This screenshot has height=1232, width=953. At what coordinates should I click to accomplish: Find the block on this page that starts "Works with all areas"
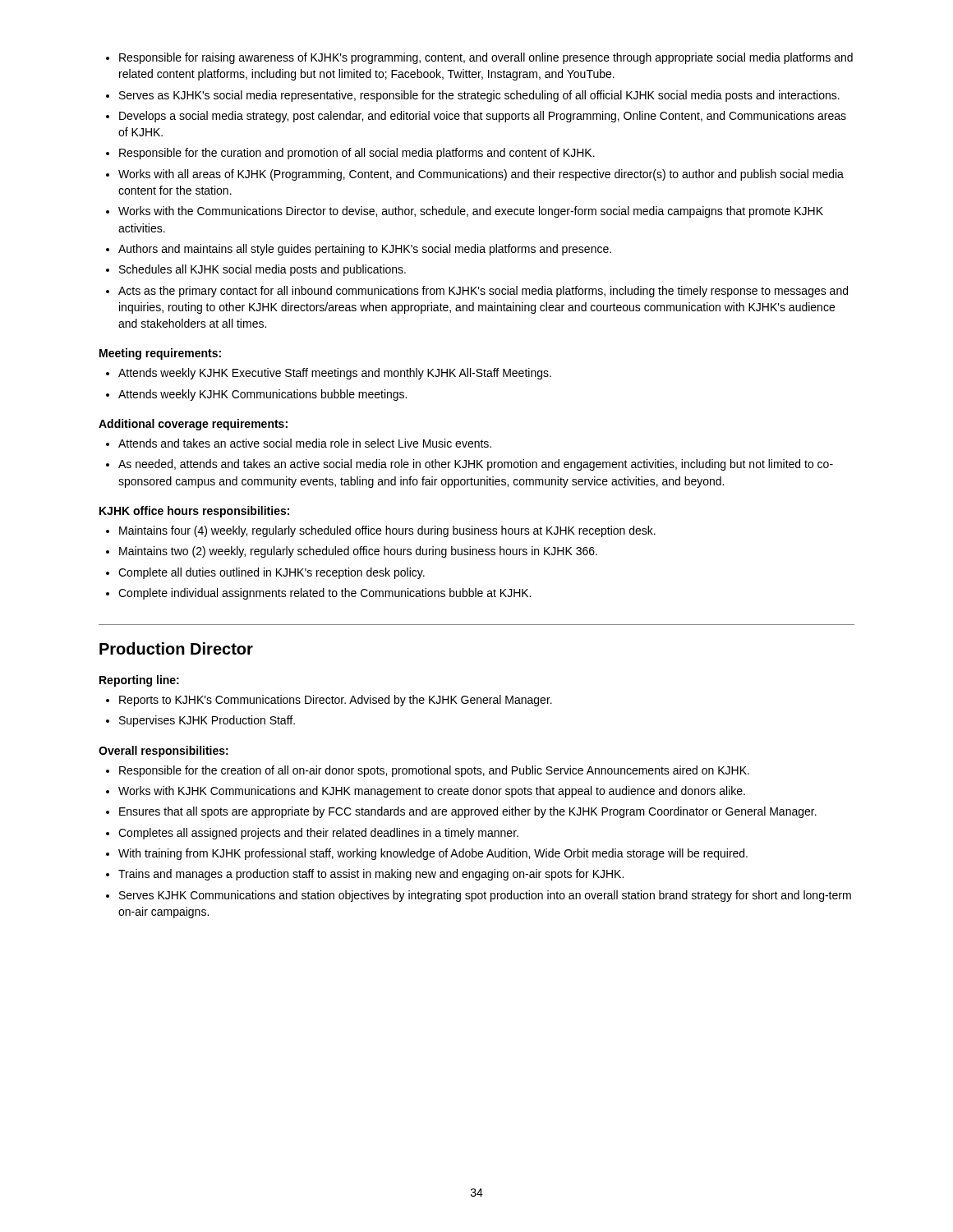(486, 182)
